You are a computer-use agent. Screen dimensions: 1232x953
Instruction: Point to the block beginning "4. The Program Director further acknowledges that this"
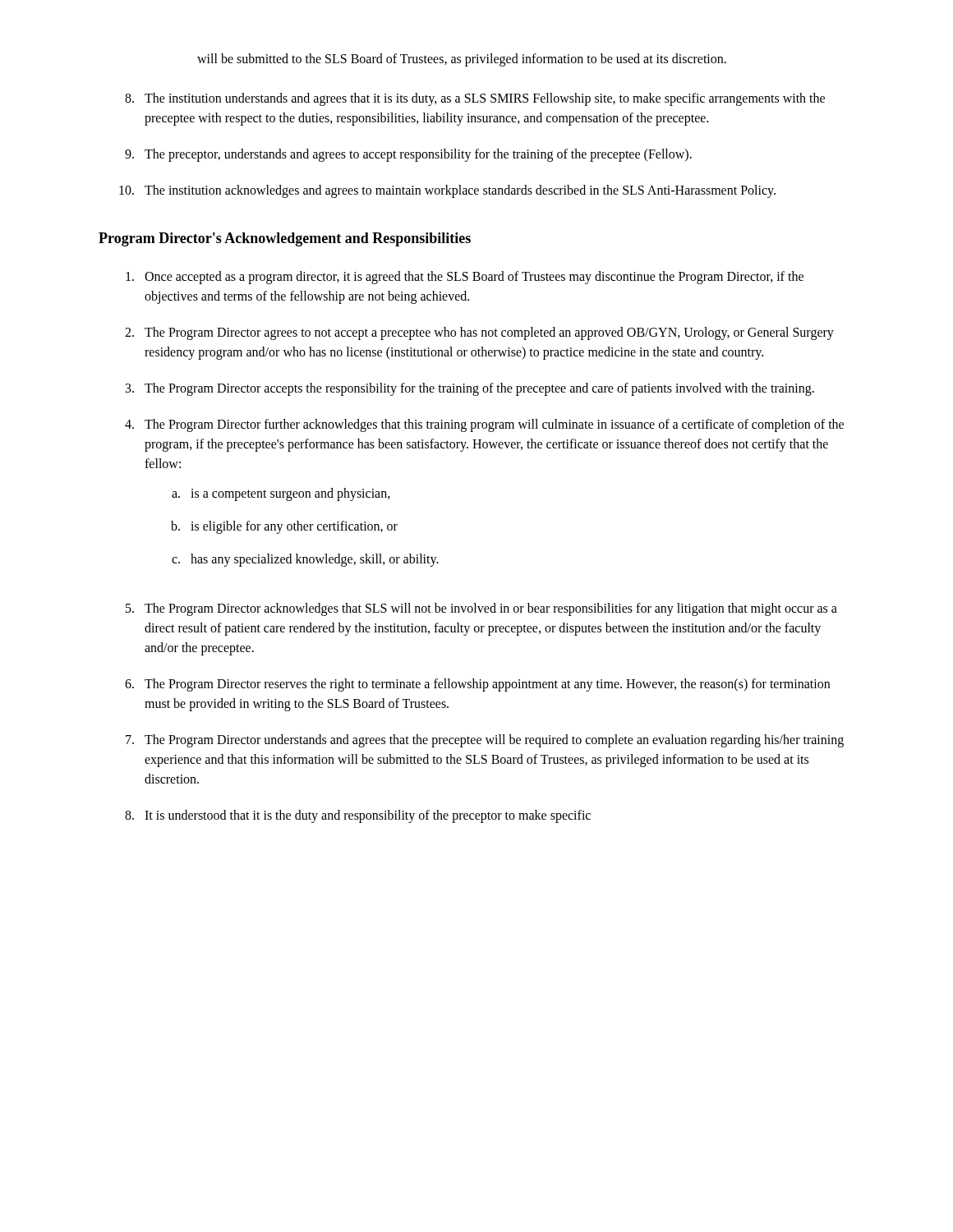coord(484,425)
